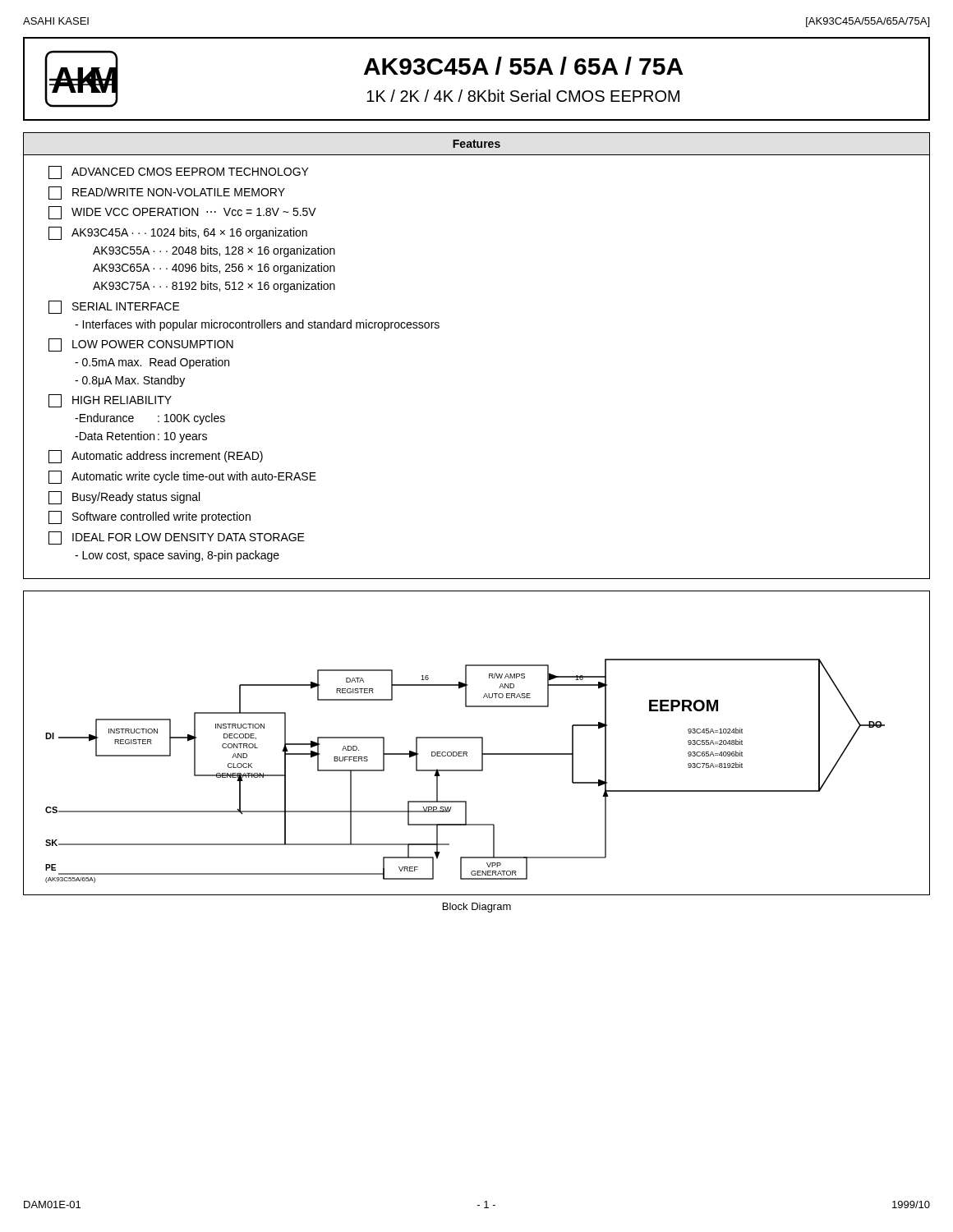Select the list item that reads "SERIAL INTERFACE - Interfaces with"
Image resolution: width=953 pixels, height=1232 pixels.
pos(244,316)
